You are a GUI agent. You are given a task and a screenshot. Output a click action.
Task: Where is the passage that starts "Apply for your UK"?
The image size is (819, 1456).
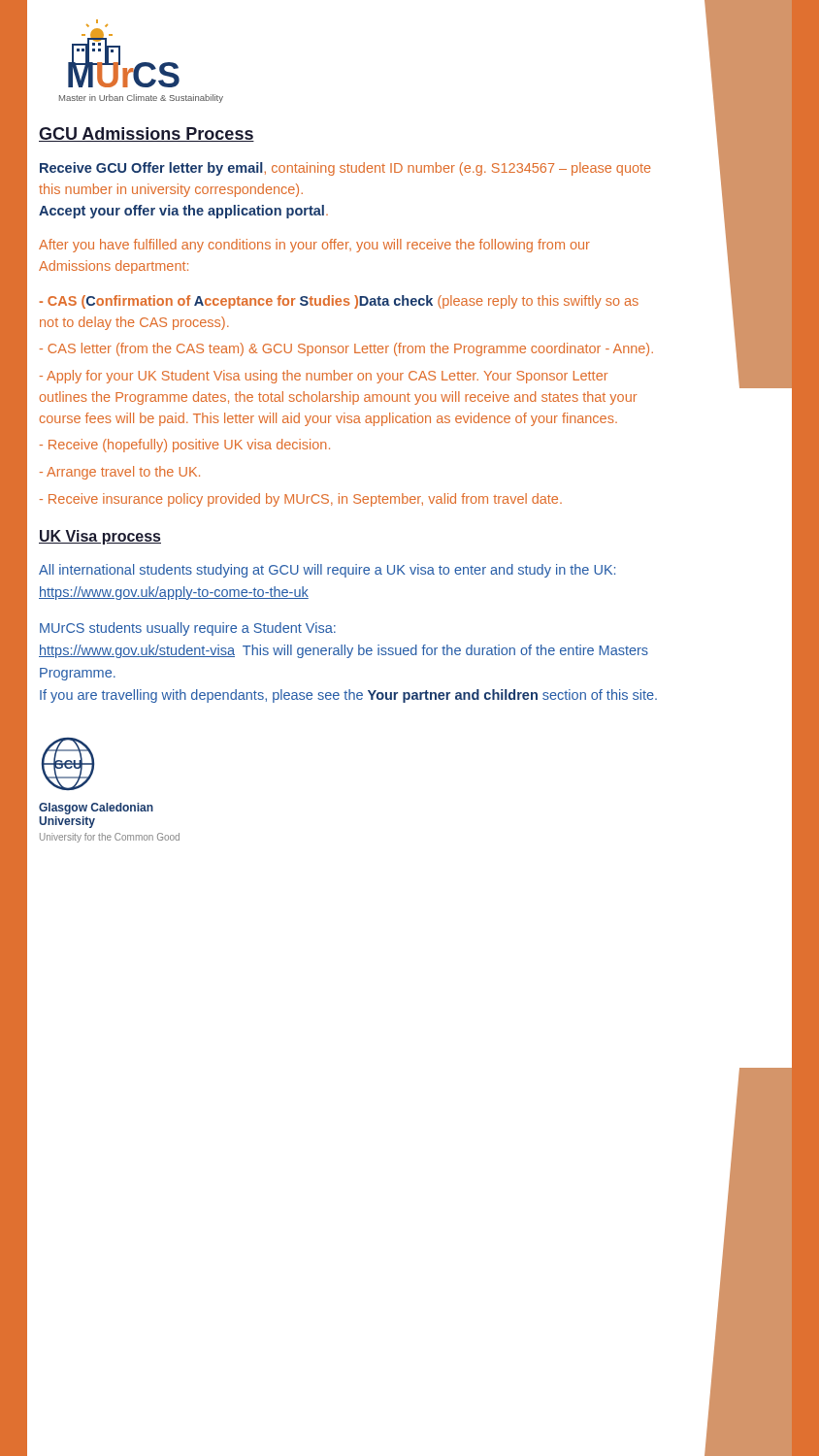coord(338,397)
